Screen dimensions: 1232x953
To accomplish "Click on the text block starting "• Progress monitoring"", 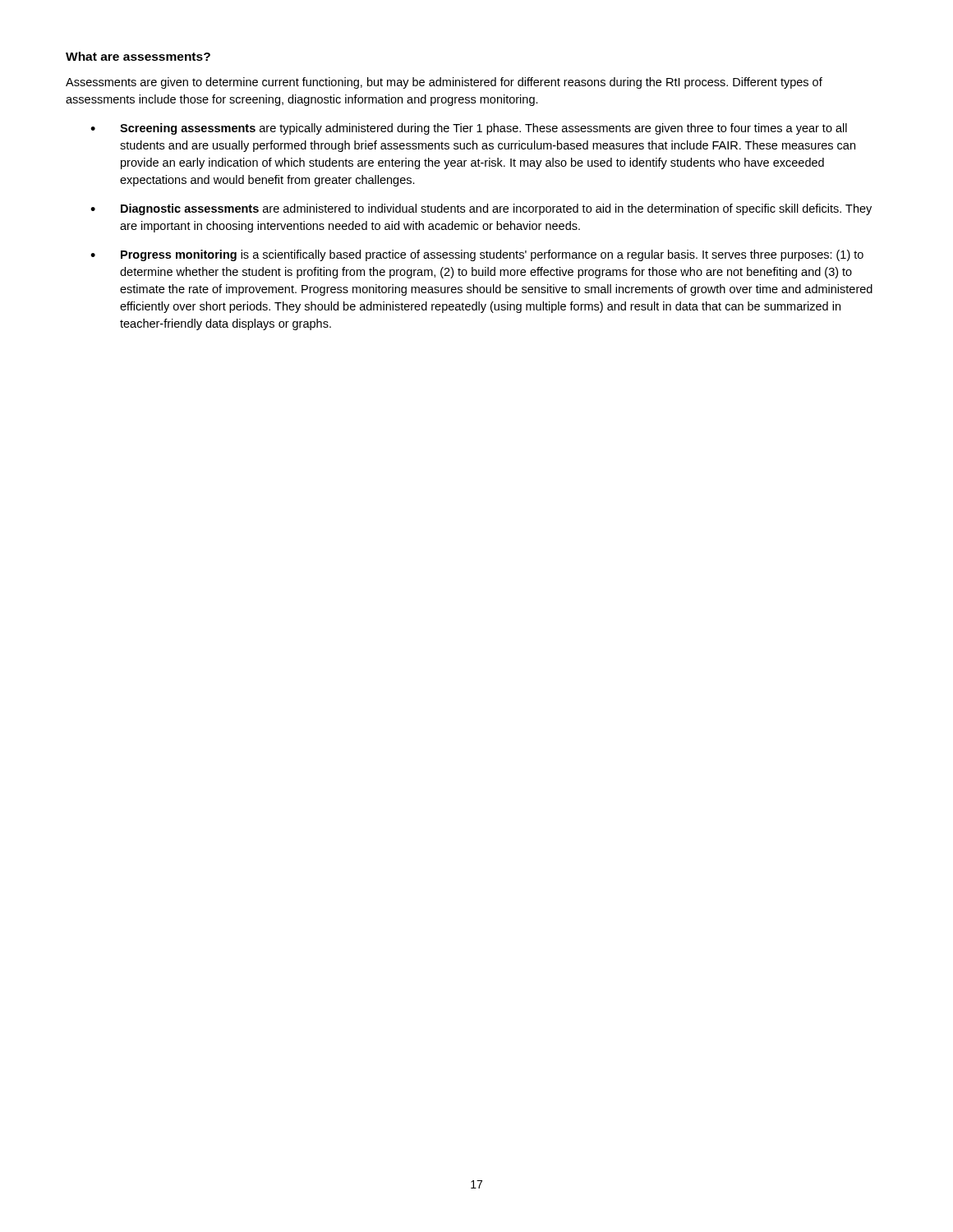I will coord(489,290).
